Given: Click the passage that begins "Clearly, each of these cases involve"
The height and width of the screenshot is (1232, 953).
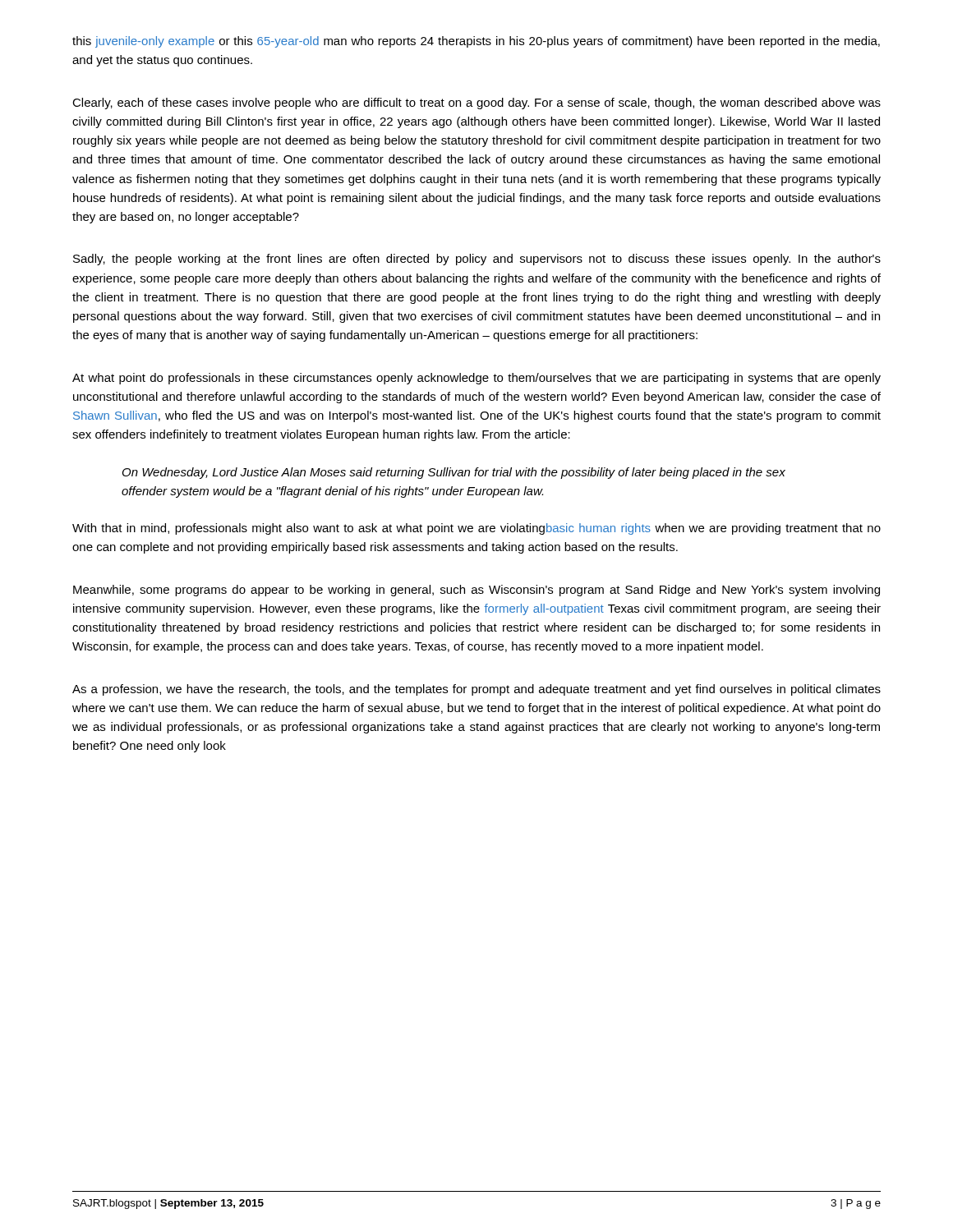Looking at the screenshot, I should click(476, 159).
